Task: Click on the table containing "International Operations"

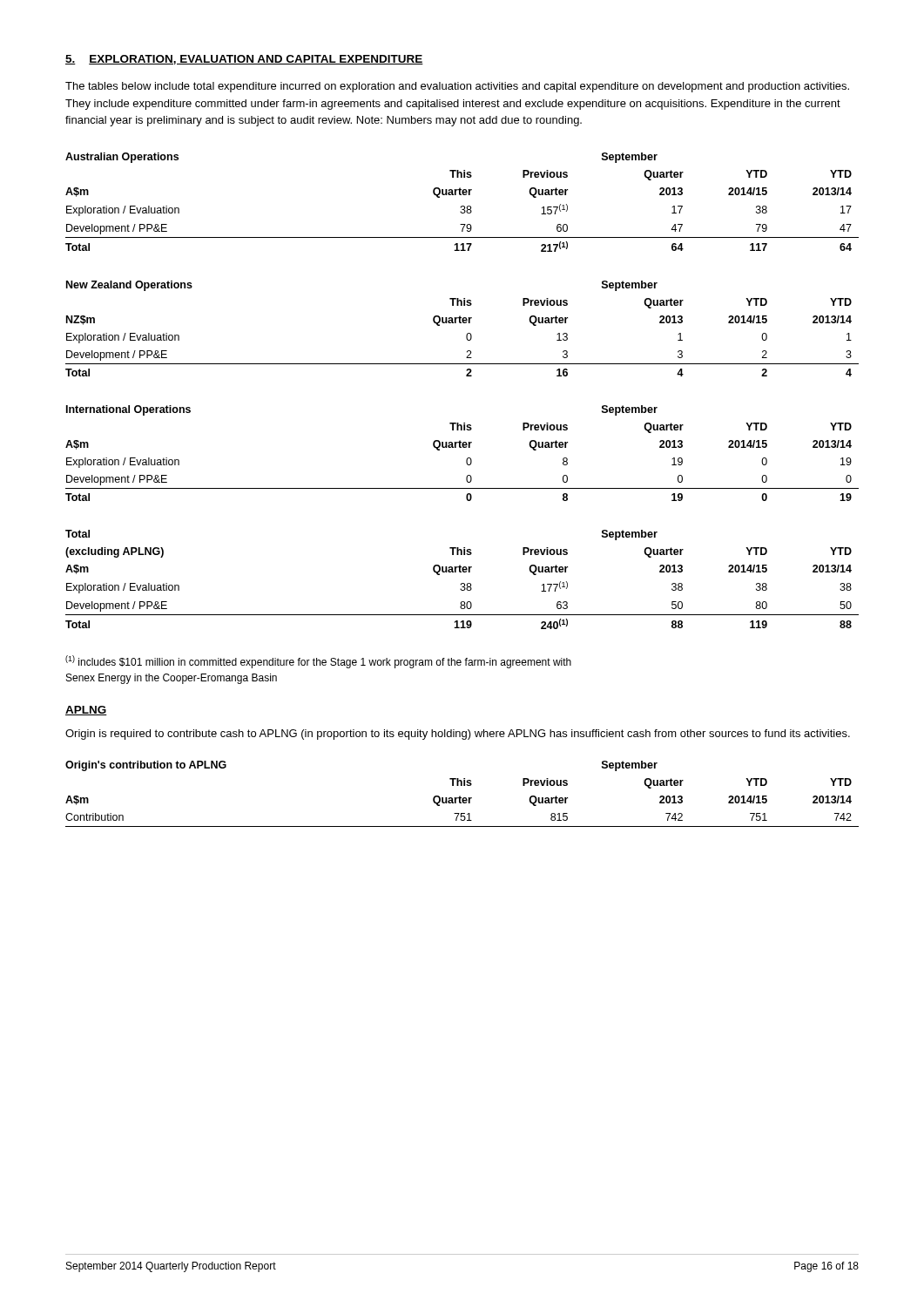Action: (x=462, y=453)
